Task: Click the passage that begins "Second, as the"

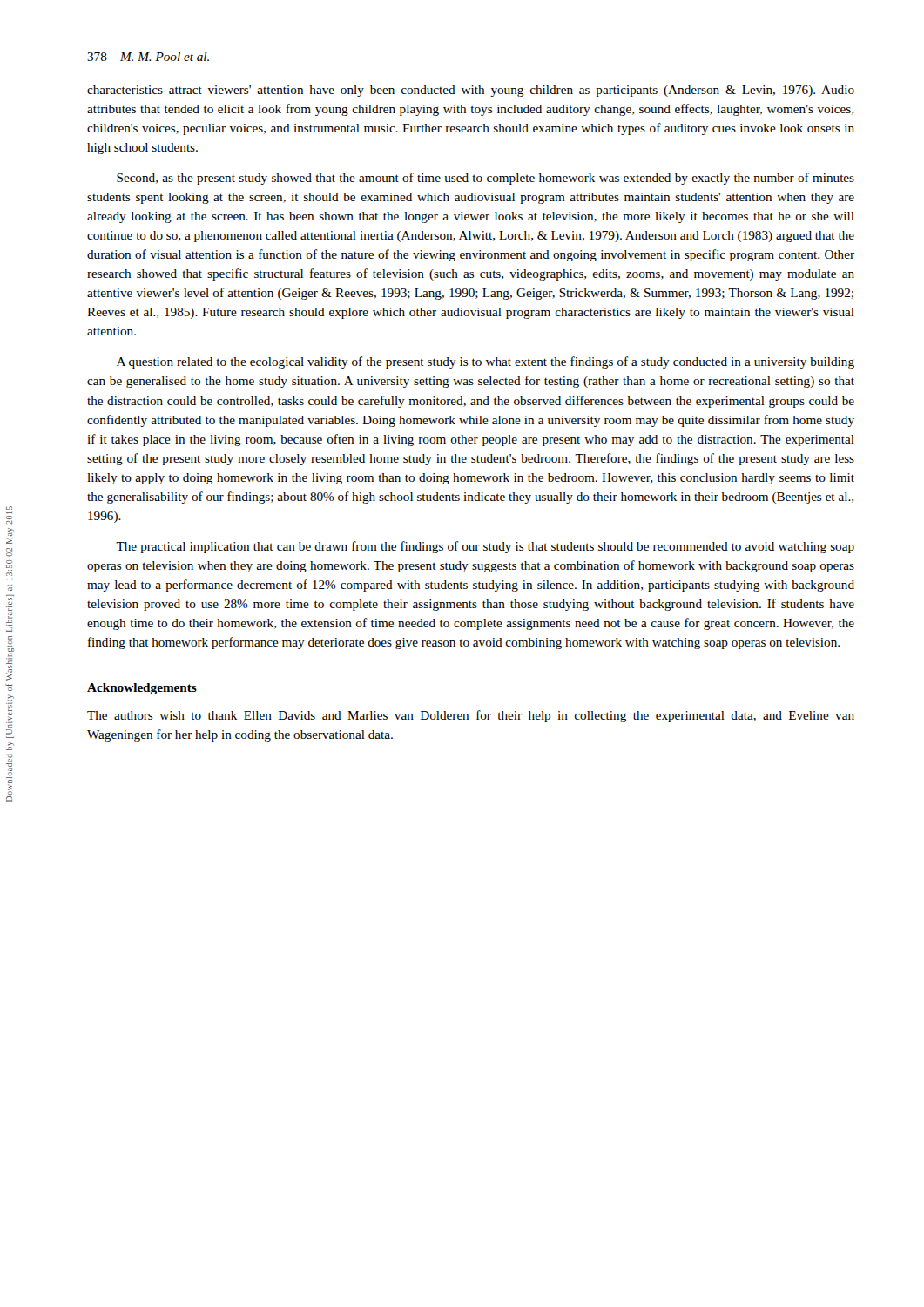Action: 471,255
